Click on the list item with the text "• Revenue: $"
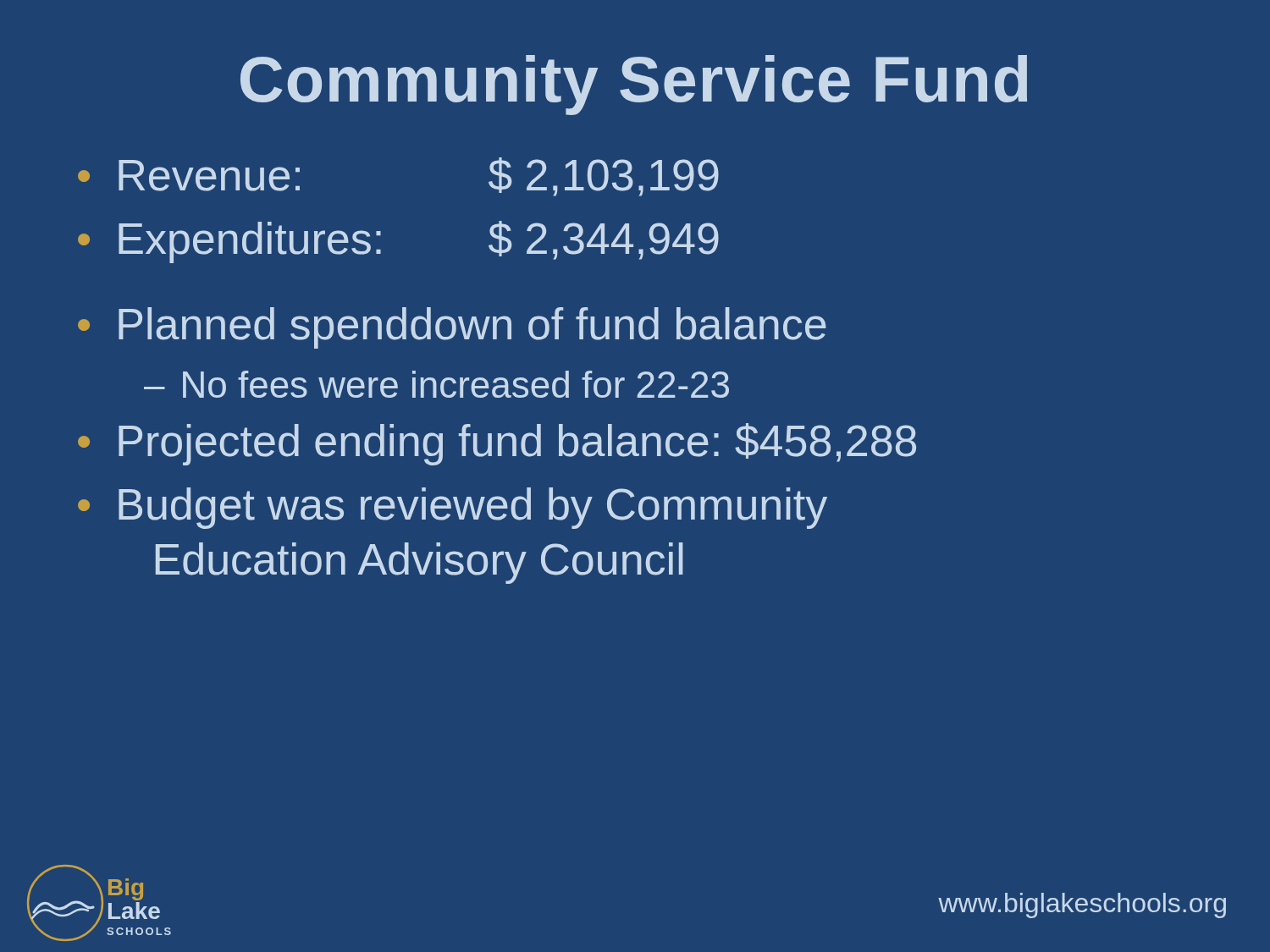 pyautogui.click(x=639, y=176)
